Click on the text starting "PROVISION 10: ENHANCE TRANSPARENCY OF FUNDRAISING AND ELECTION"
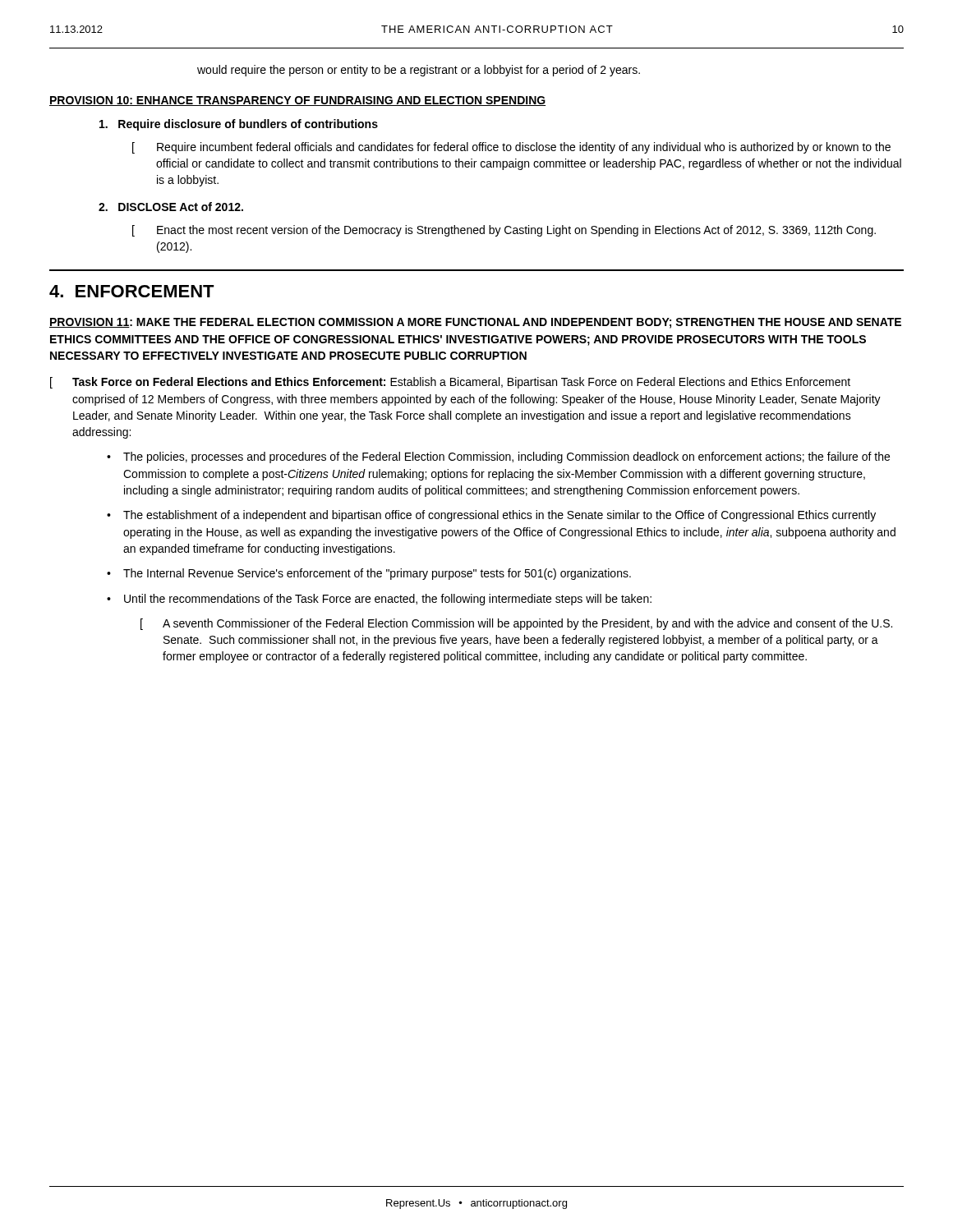The height and width of the screenshot is (1232, 953). tap(297, 100)
